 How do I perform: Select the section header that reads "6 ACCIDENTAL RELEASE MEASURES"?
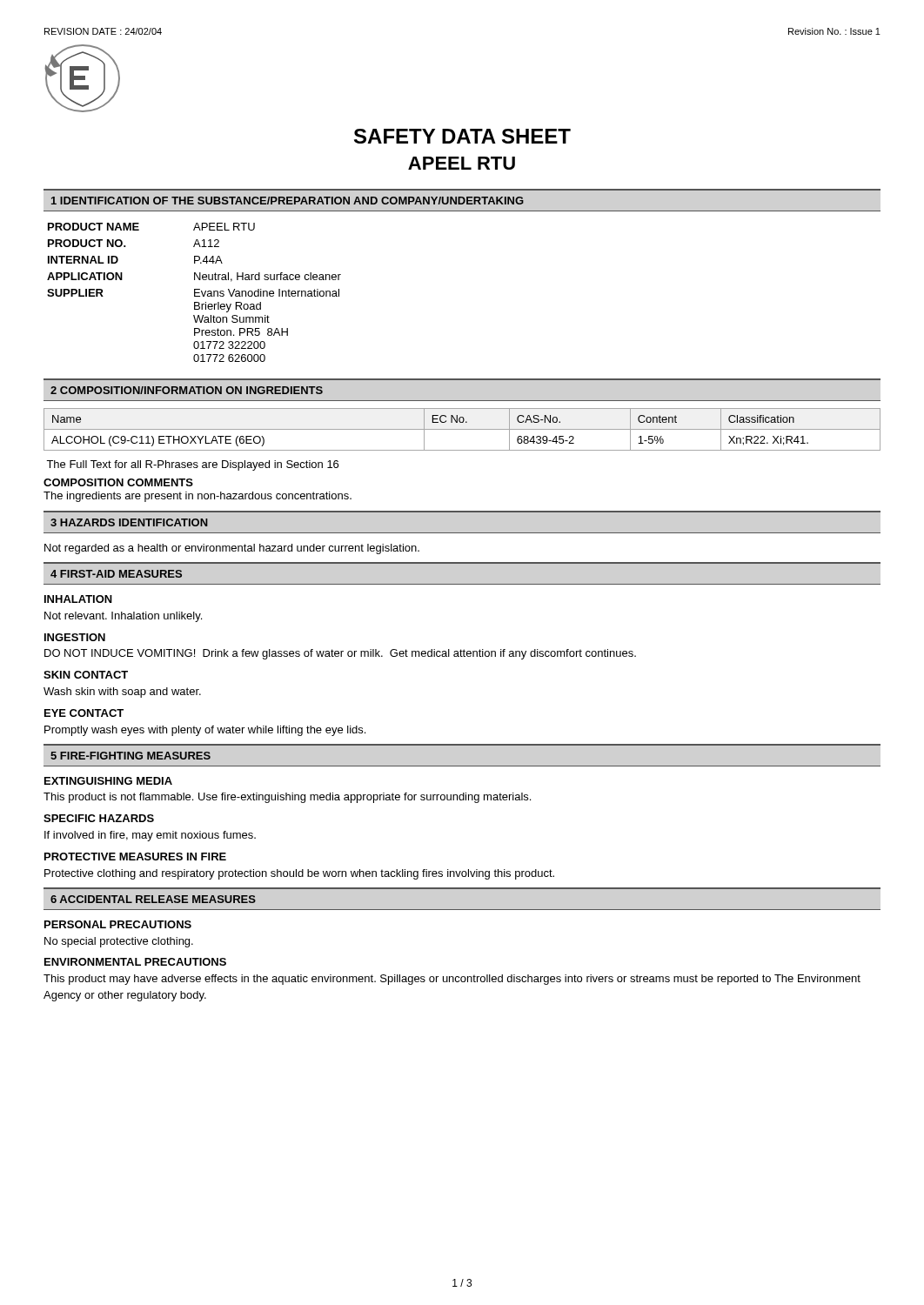pos(153,899)
